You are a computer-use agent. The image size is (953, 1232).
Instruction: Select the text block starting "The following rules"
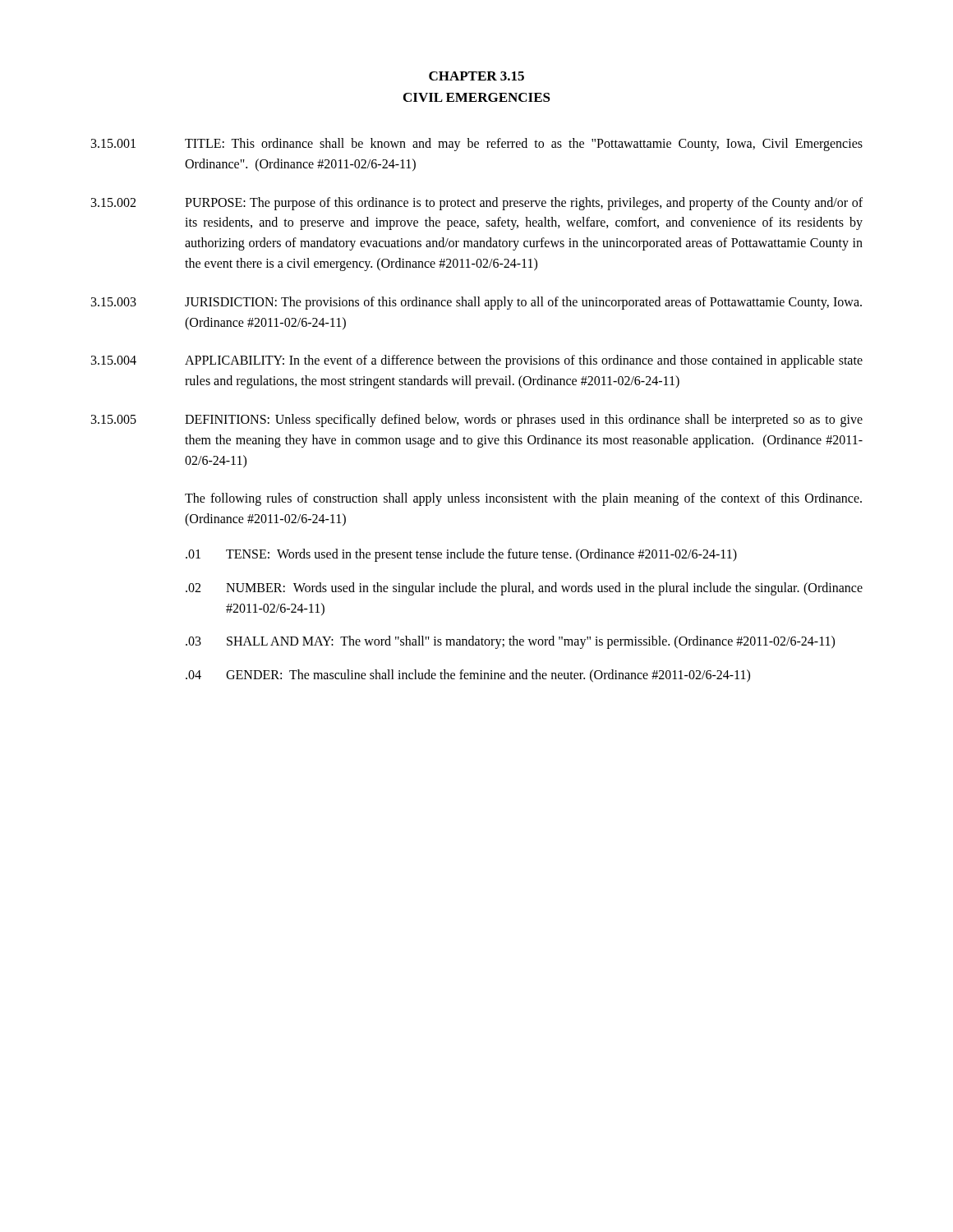(524, 509)
